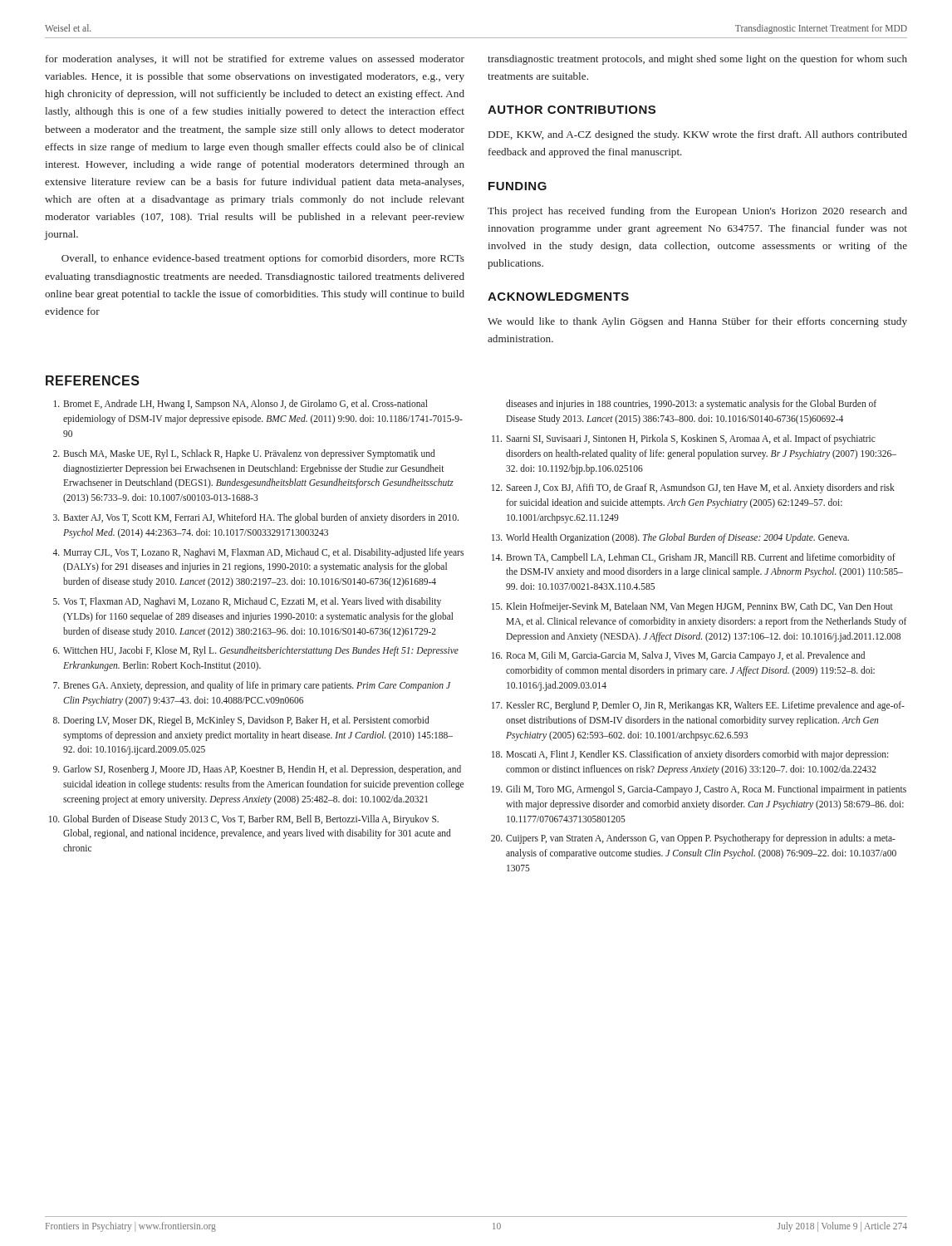The image size is (952, 1246).
Task: Find the block on this page that starts "transdiagnostic treatment protocols, and"
Action: pos(697,67)
